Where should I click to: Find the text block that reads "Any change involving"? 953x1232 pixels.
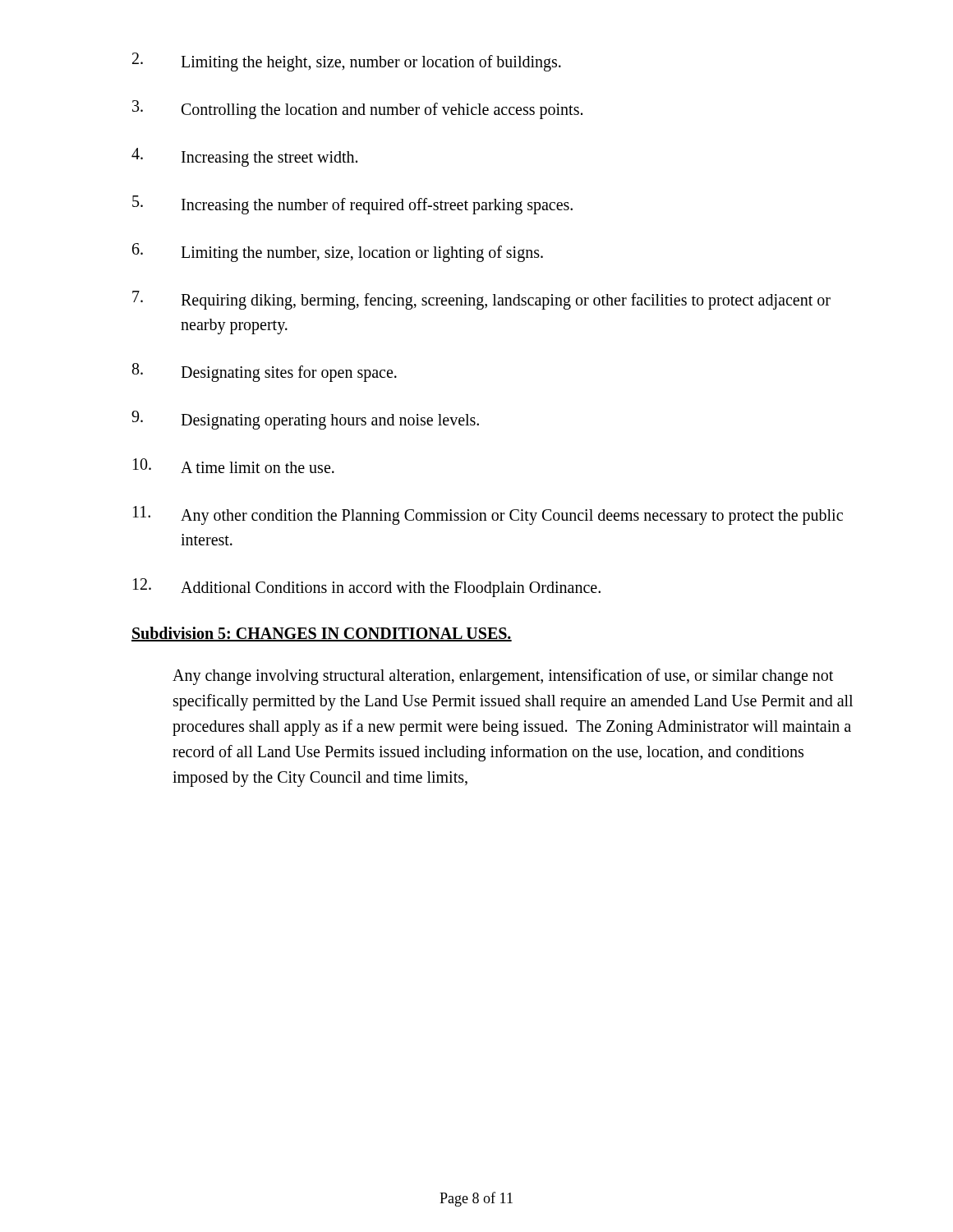point(513,726)
